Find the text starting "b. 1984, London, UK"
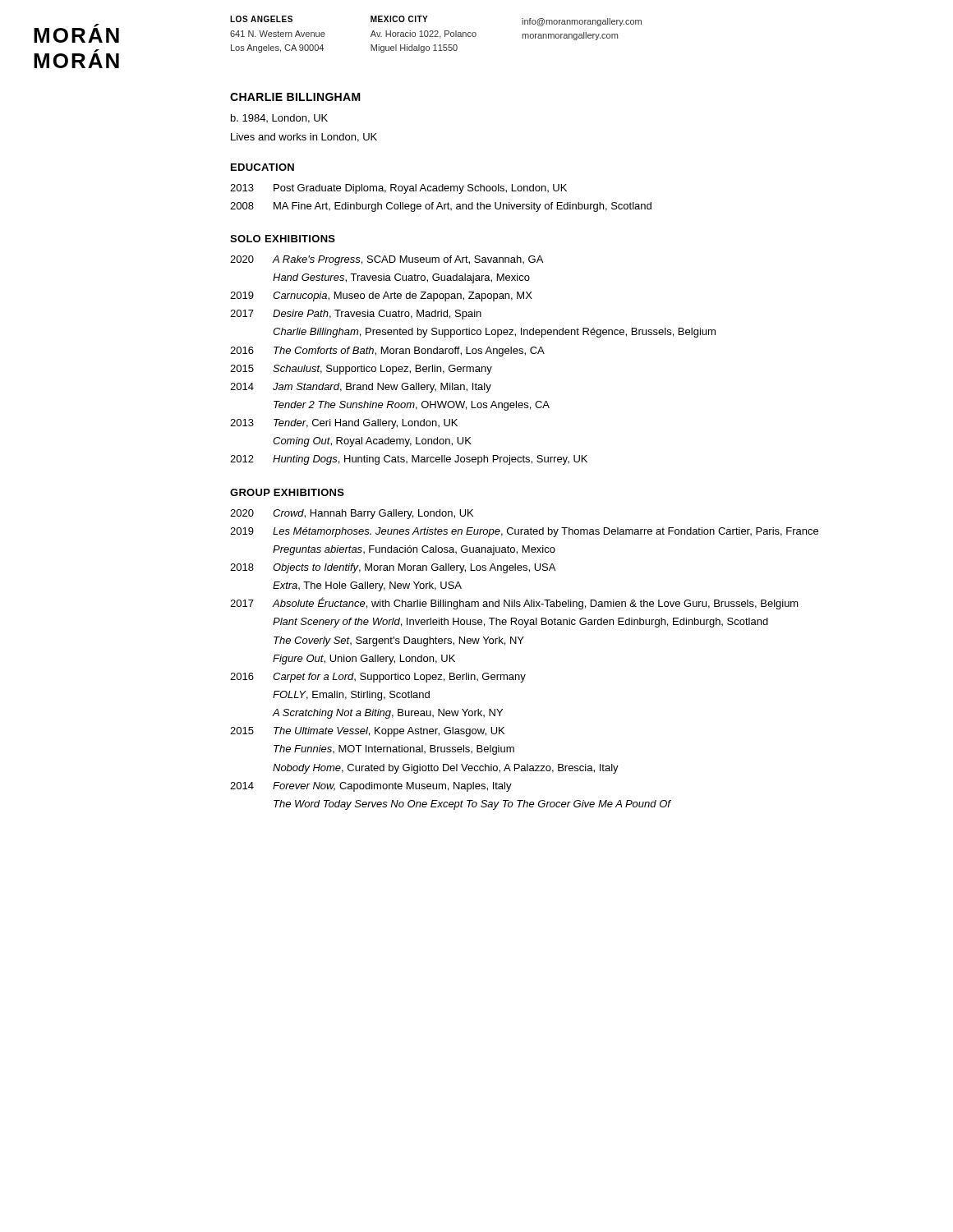 point(279,118)
